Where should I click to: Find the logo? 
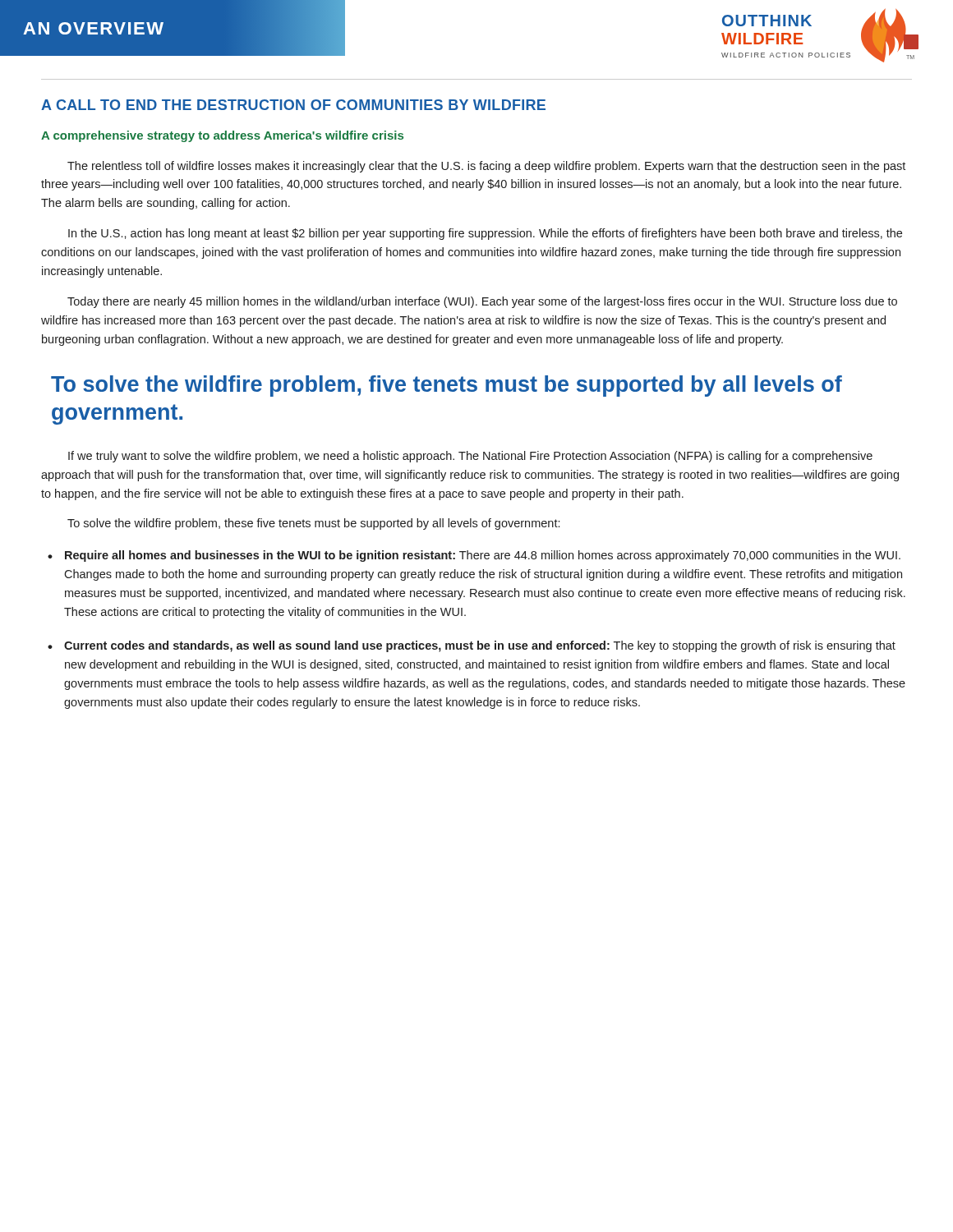pos(820,35)
